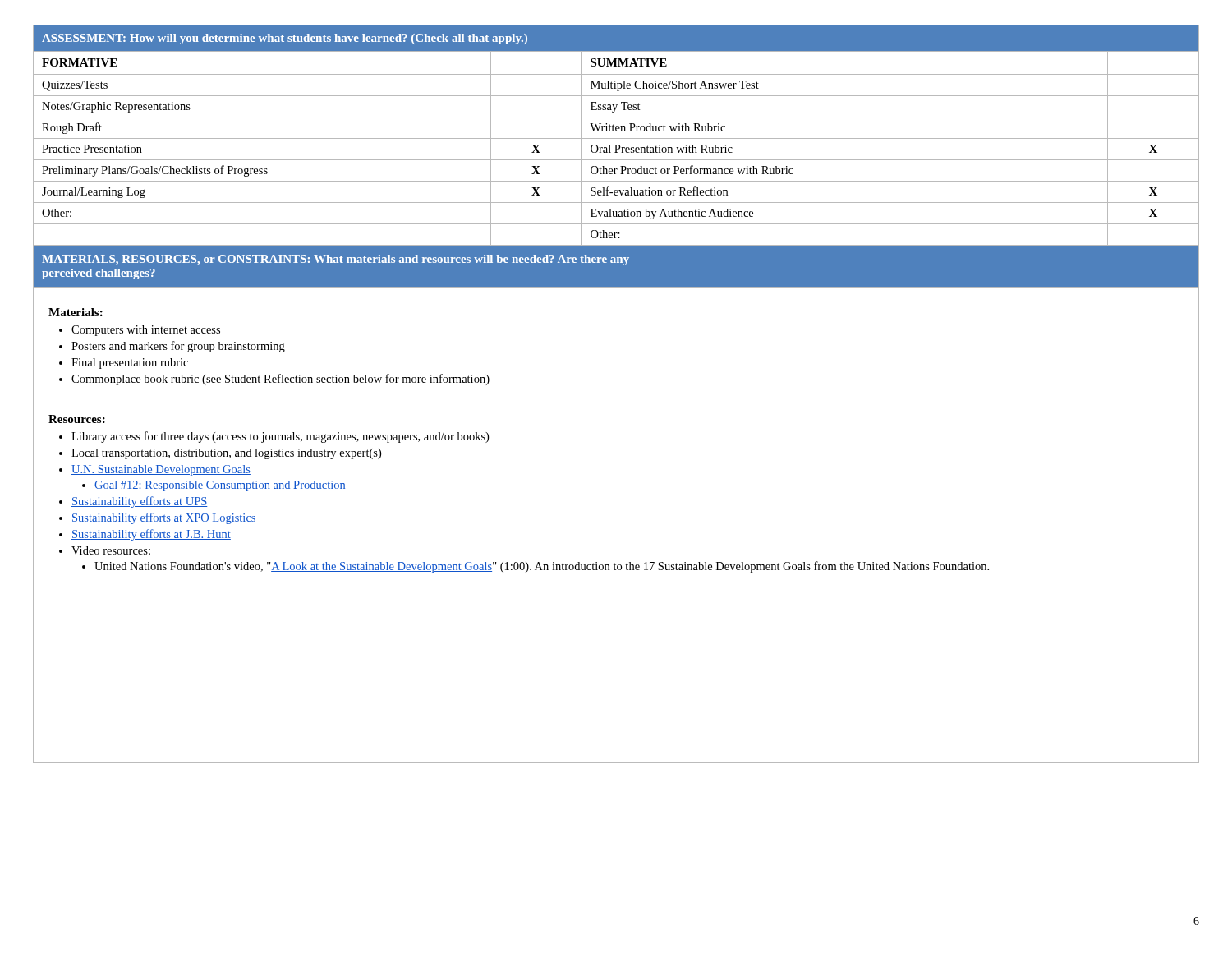The image size is (1232, 953).
Task: Point to the region starting "Library access for three days"
Action: (280, 436)
